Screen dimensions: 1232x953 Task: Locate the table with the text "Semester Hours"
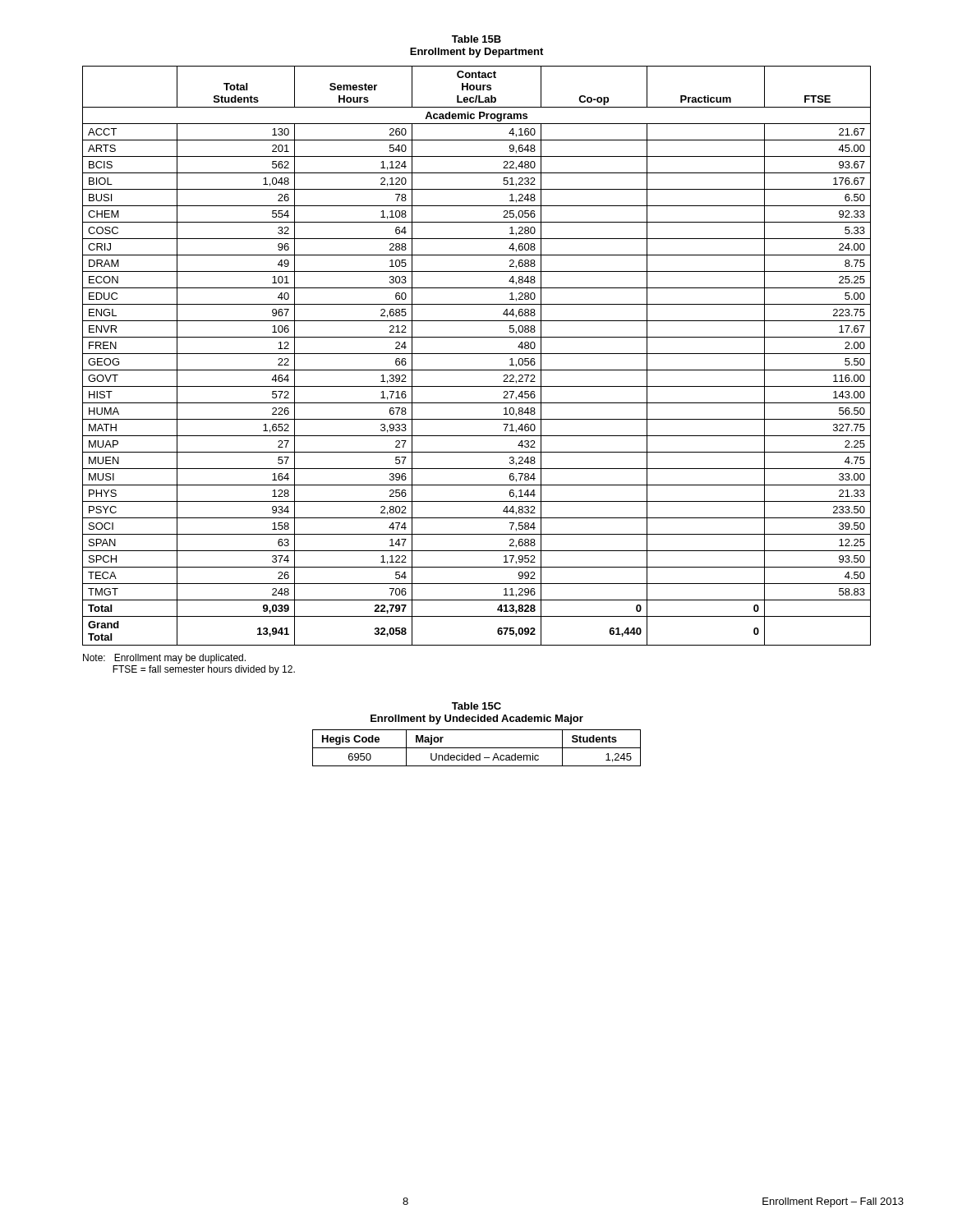[x=476, y=356]
